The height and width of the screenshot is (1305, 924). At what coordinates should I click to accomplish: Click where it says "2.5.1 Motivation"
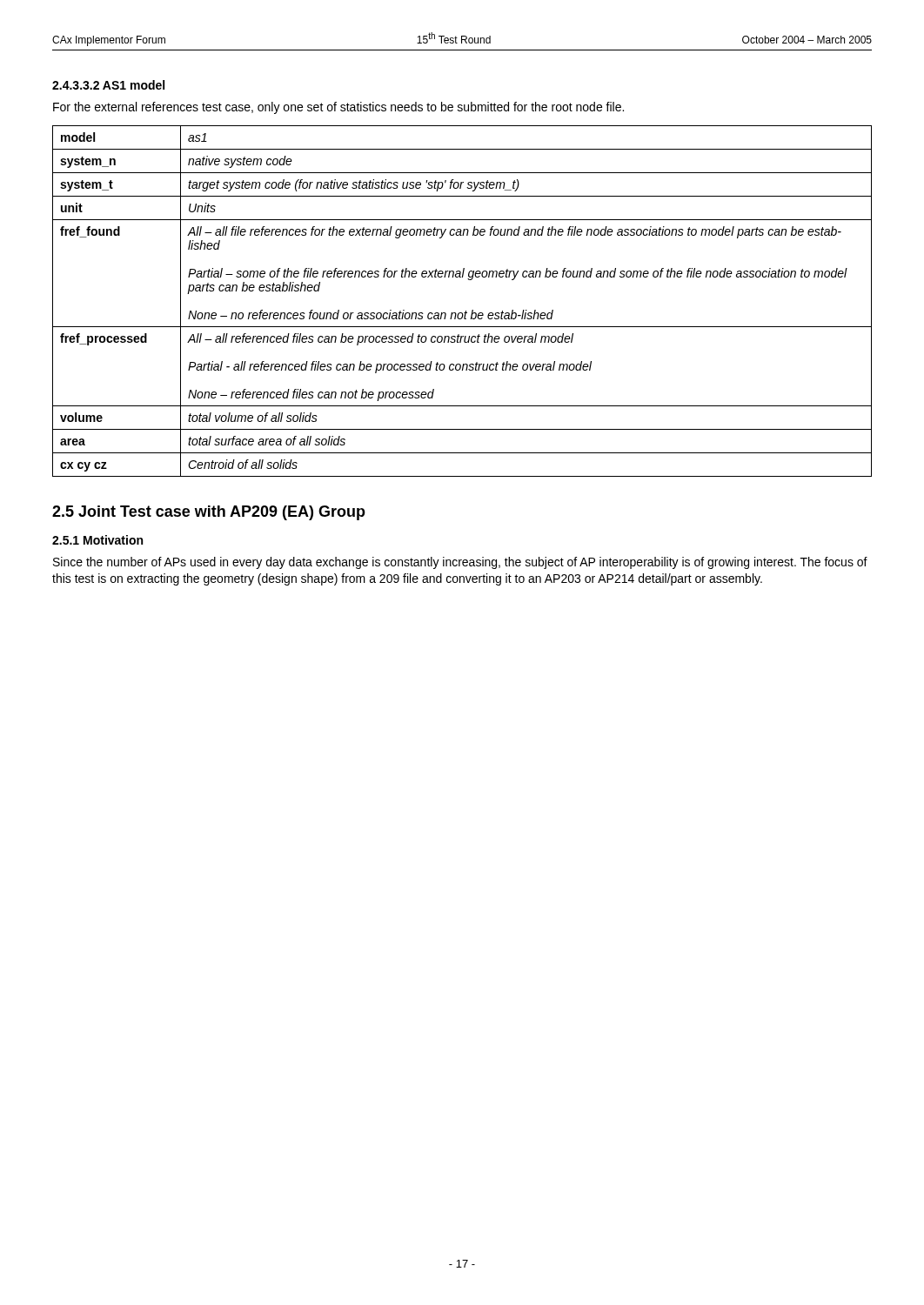click(x=98, y=540)
